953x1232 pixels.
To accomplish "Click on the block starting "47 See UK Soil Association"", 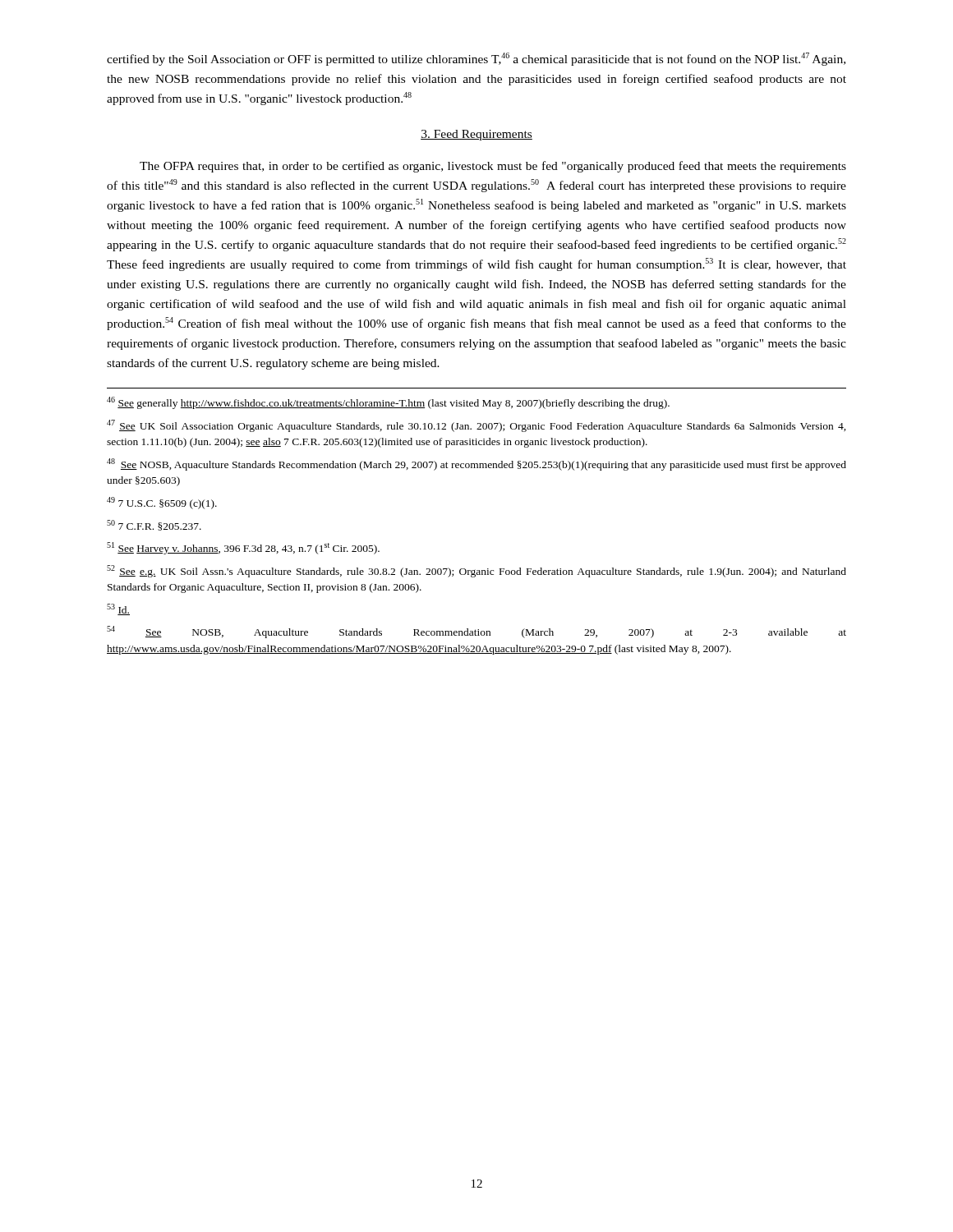I will click(476, 433).
